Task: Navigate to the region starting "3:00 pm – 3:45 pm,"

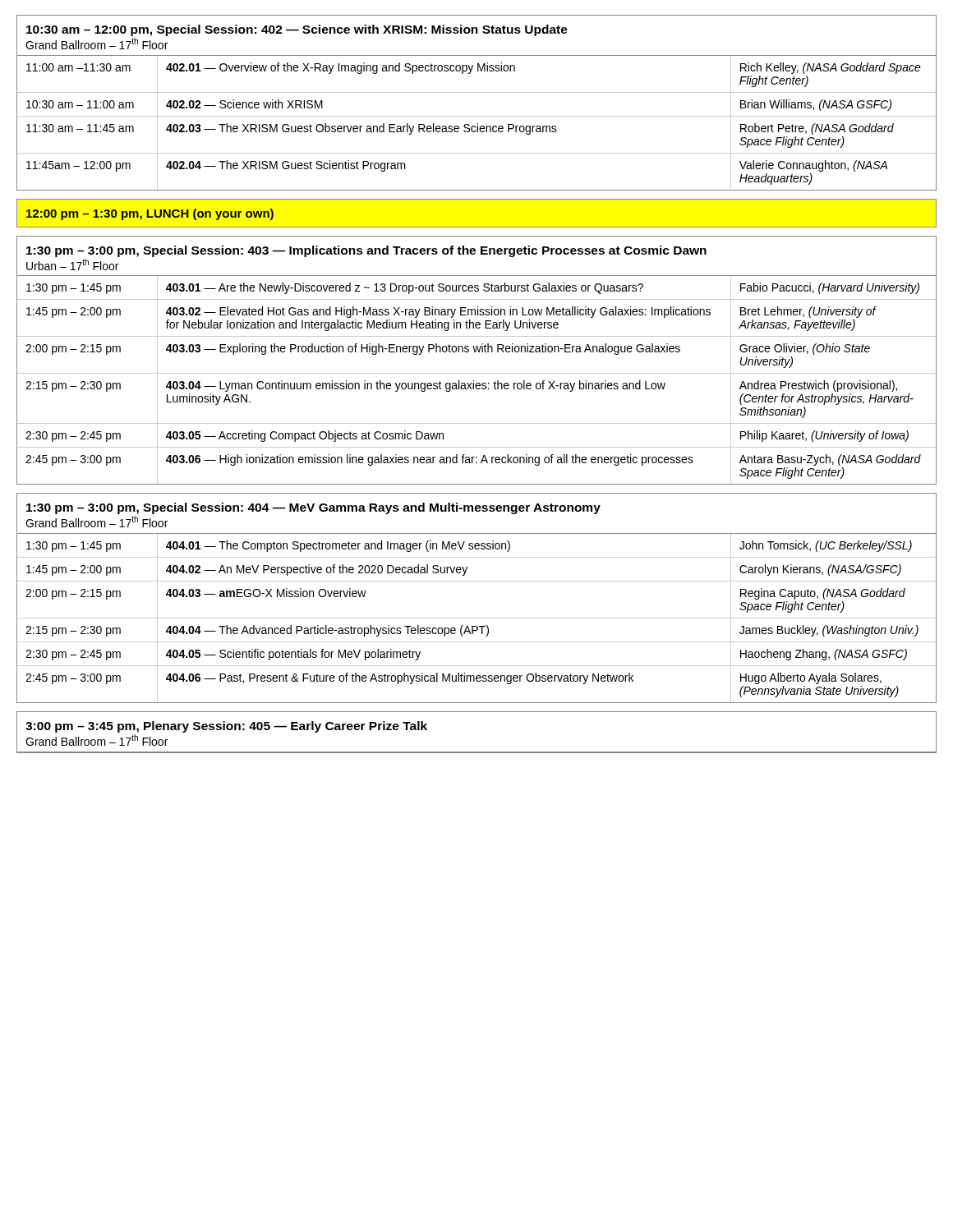Action: coord(226,727)
